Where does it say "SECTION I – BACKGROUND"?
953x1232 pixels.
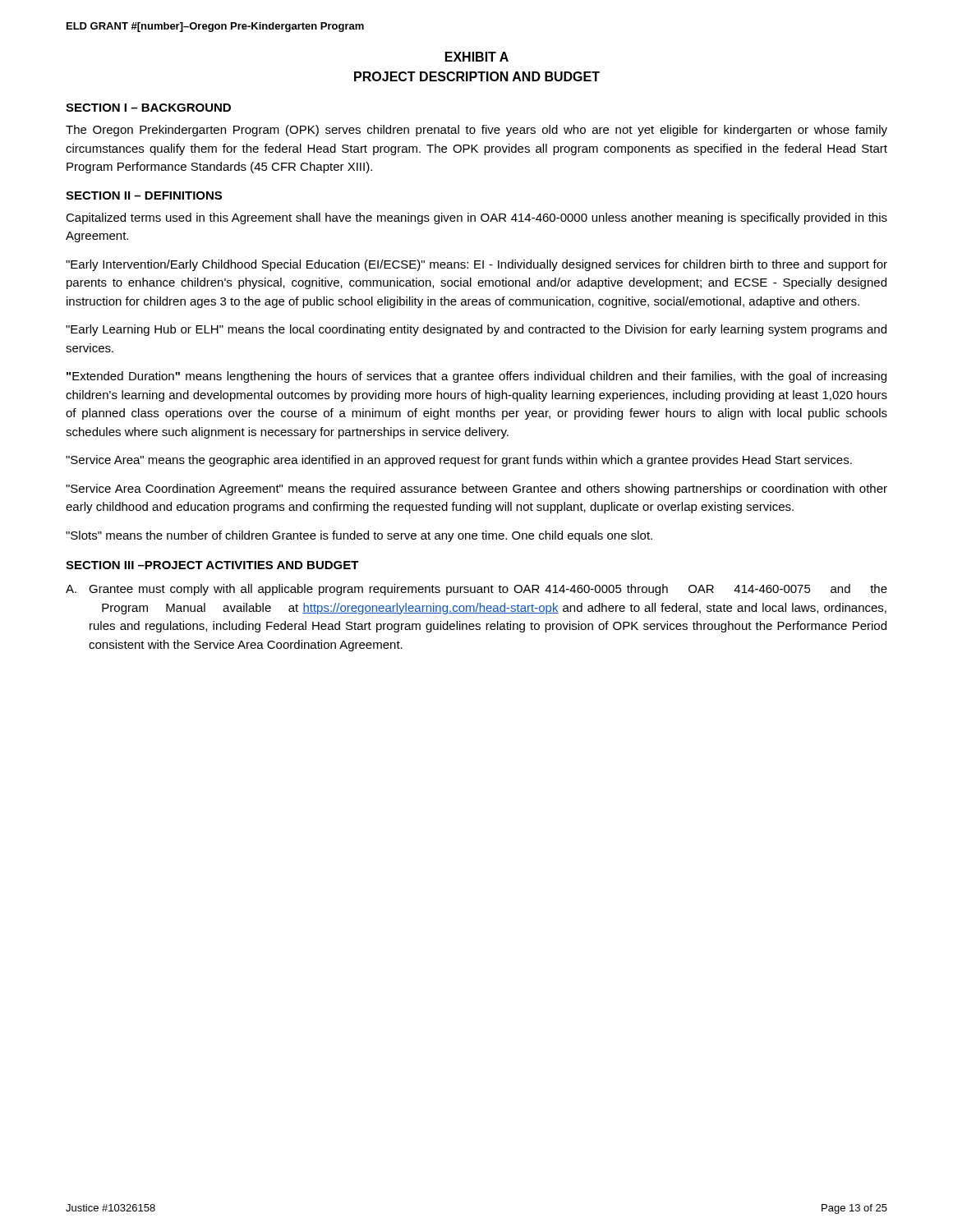click(x=149, y=107)
